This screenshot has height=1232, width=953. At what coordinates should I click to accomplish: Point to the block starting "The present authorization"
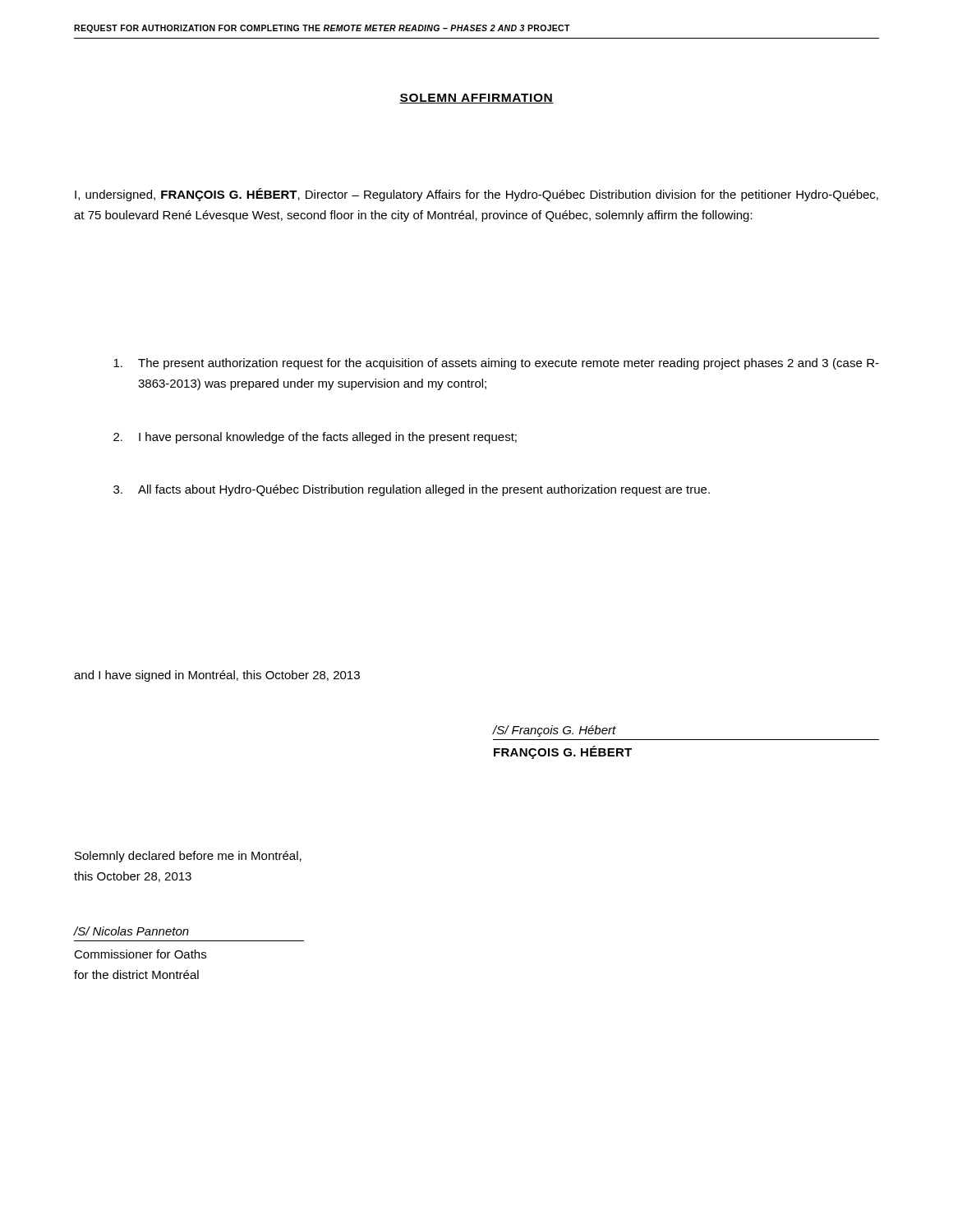(476, 374)
